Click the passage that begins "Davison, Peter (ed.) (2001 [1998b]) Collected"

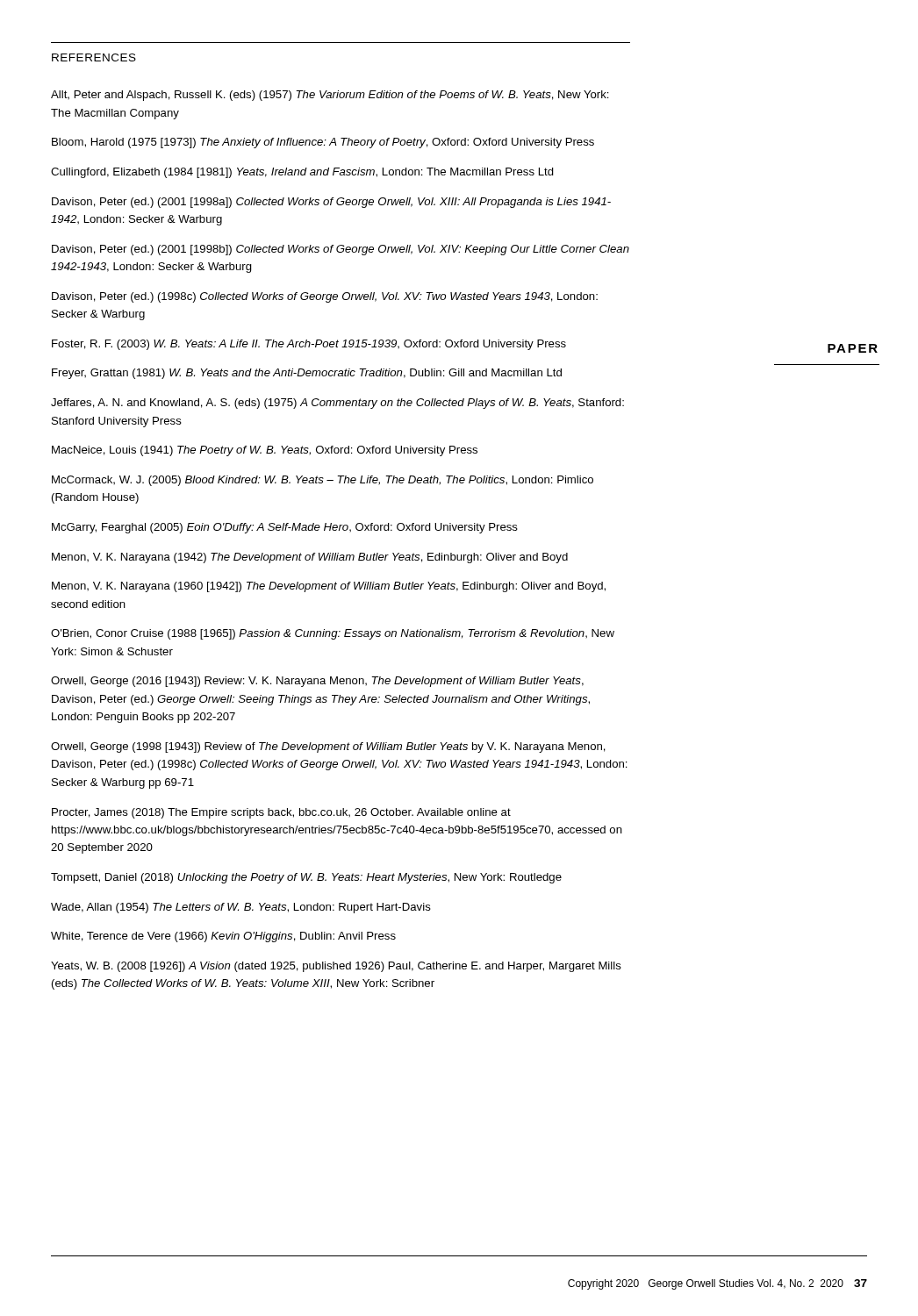[340, 257]
